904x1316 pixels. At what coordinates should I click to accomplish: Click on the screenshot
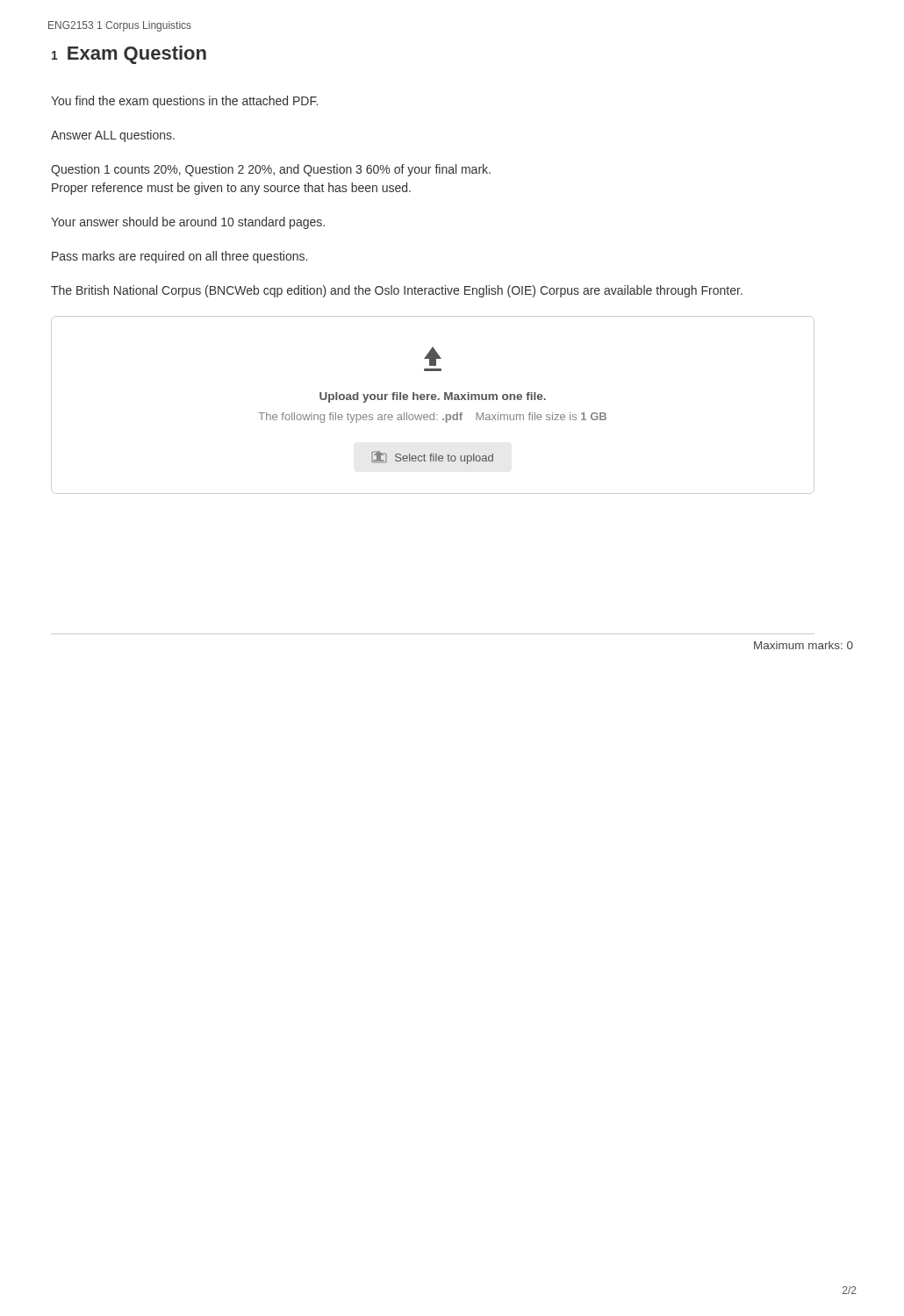tap(433, 405)
